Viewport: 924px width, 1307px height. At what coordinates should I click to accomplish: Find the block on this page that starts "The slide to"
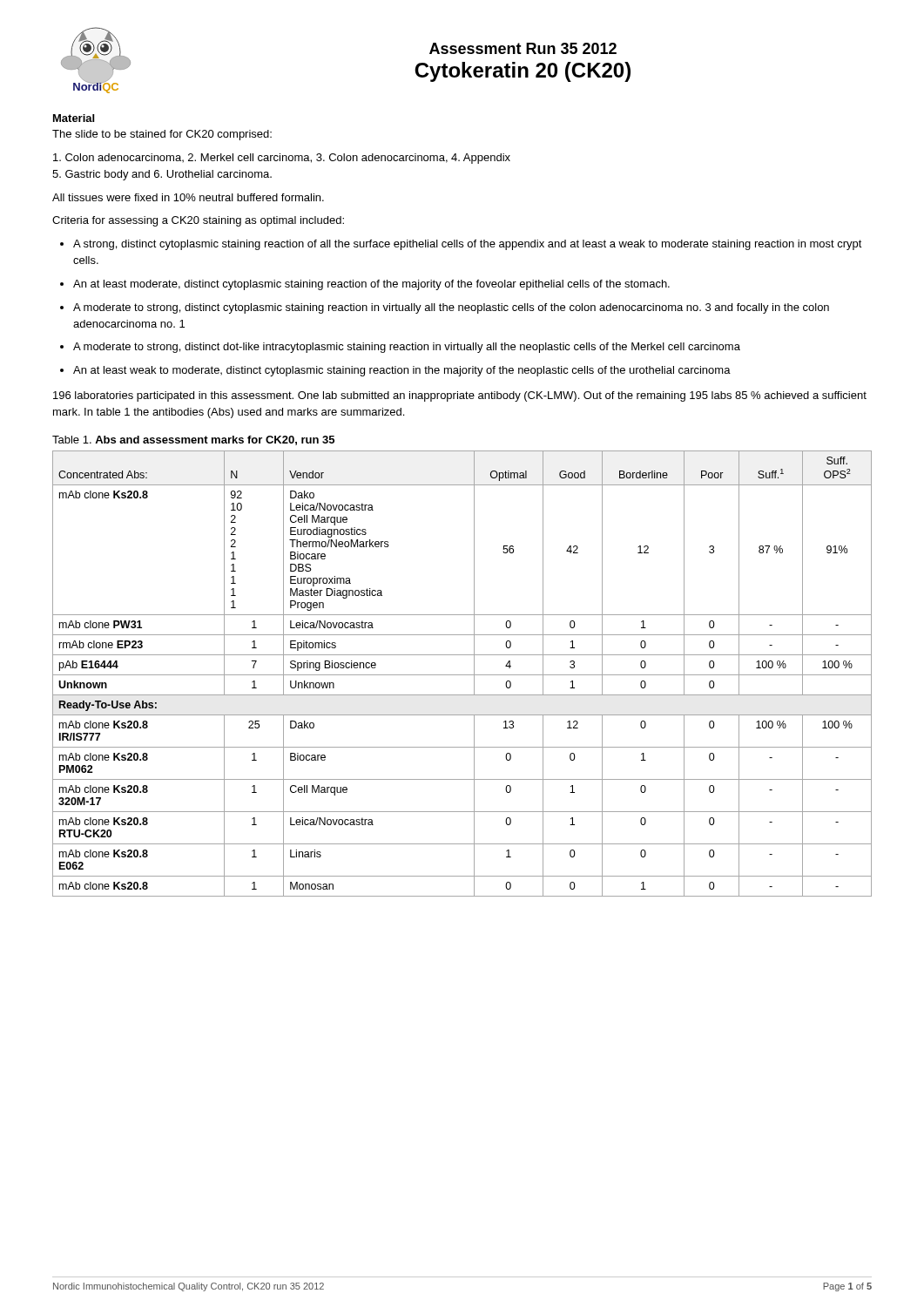pos(162,134)
